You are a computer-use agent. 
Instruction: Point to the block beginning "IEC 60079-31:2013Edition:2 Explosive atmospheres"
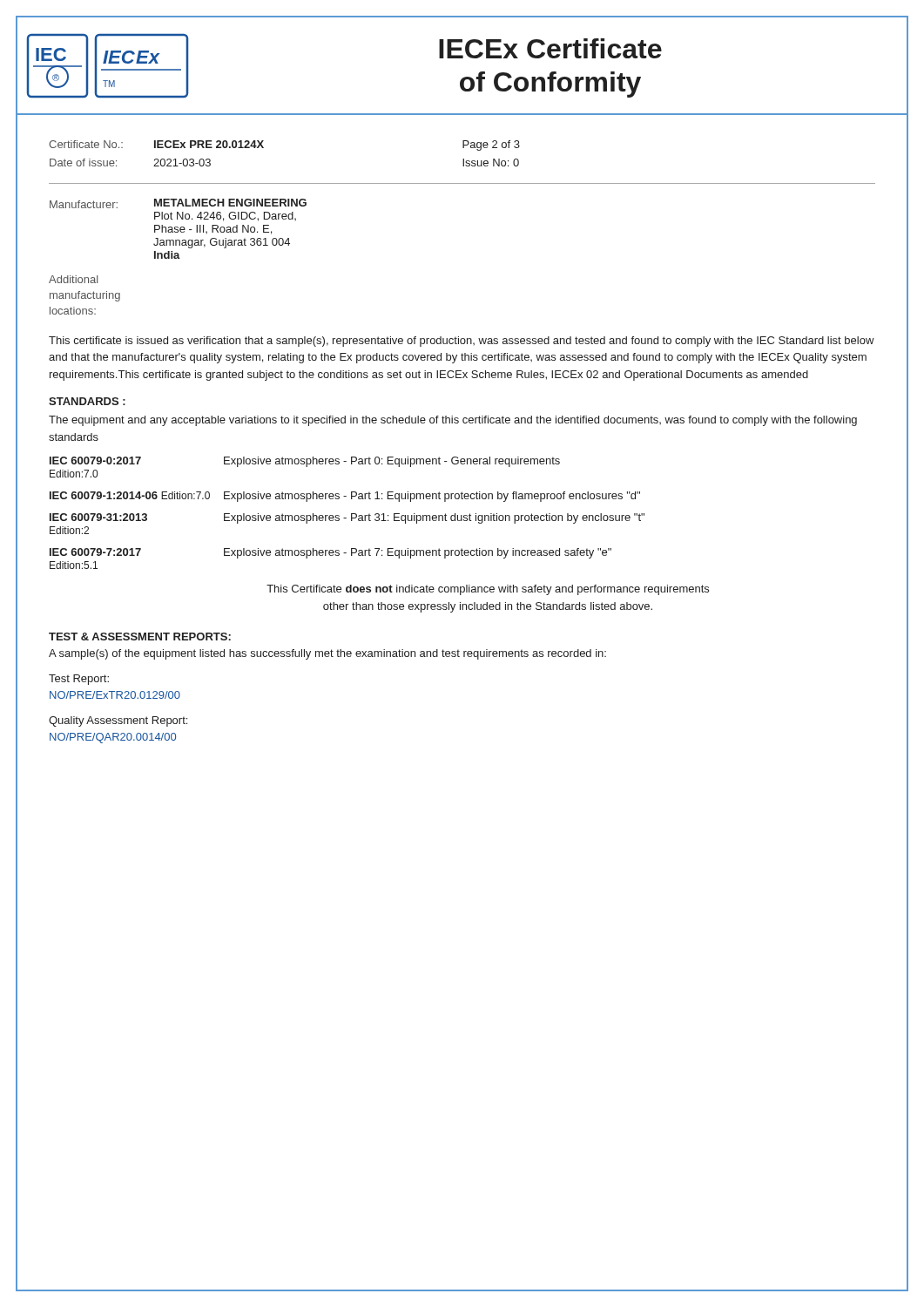pos(462,524)
